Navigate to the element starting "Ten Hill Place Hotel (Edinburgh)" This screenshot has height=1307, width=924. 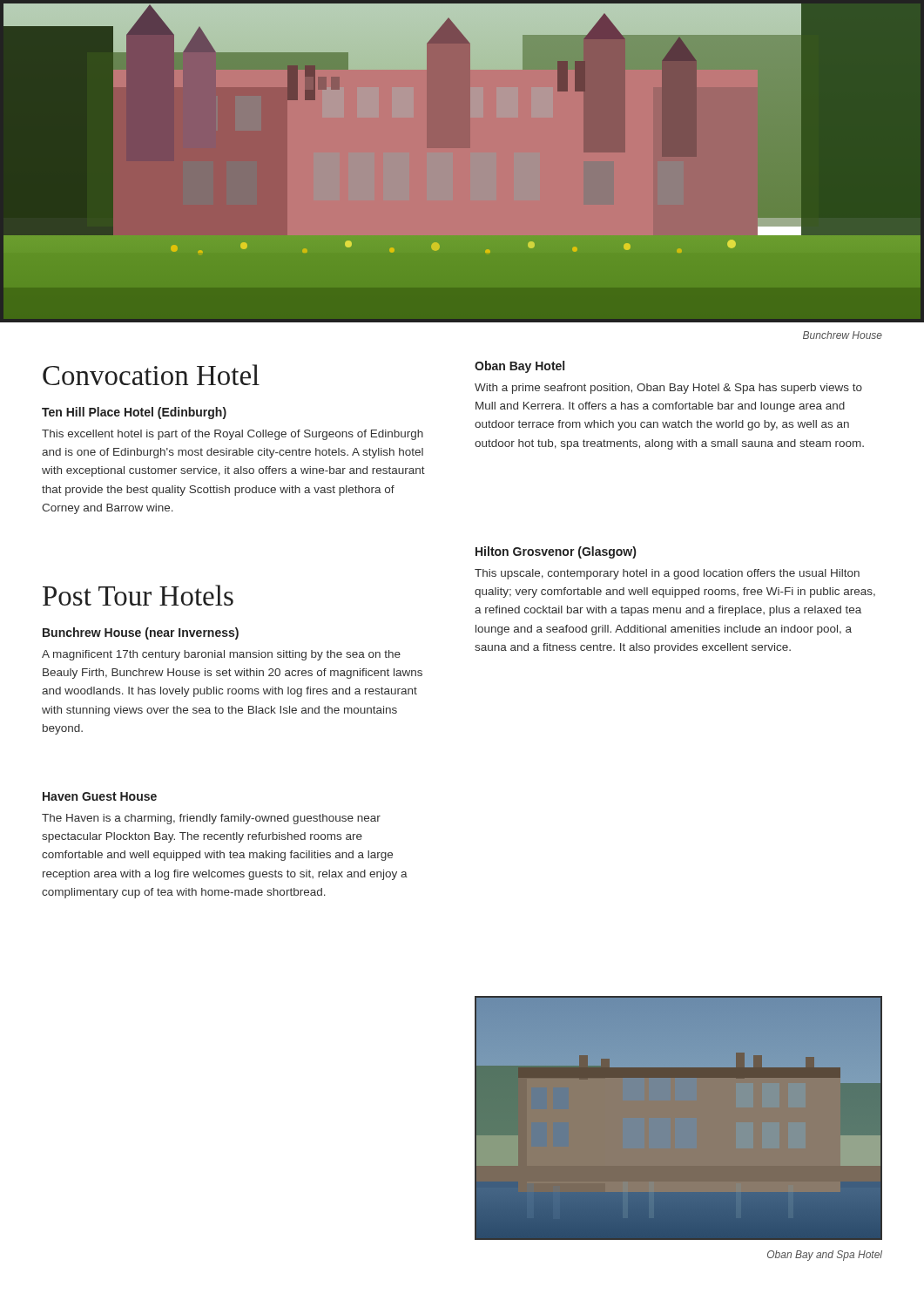134,412
